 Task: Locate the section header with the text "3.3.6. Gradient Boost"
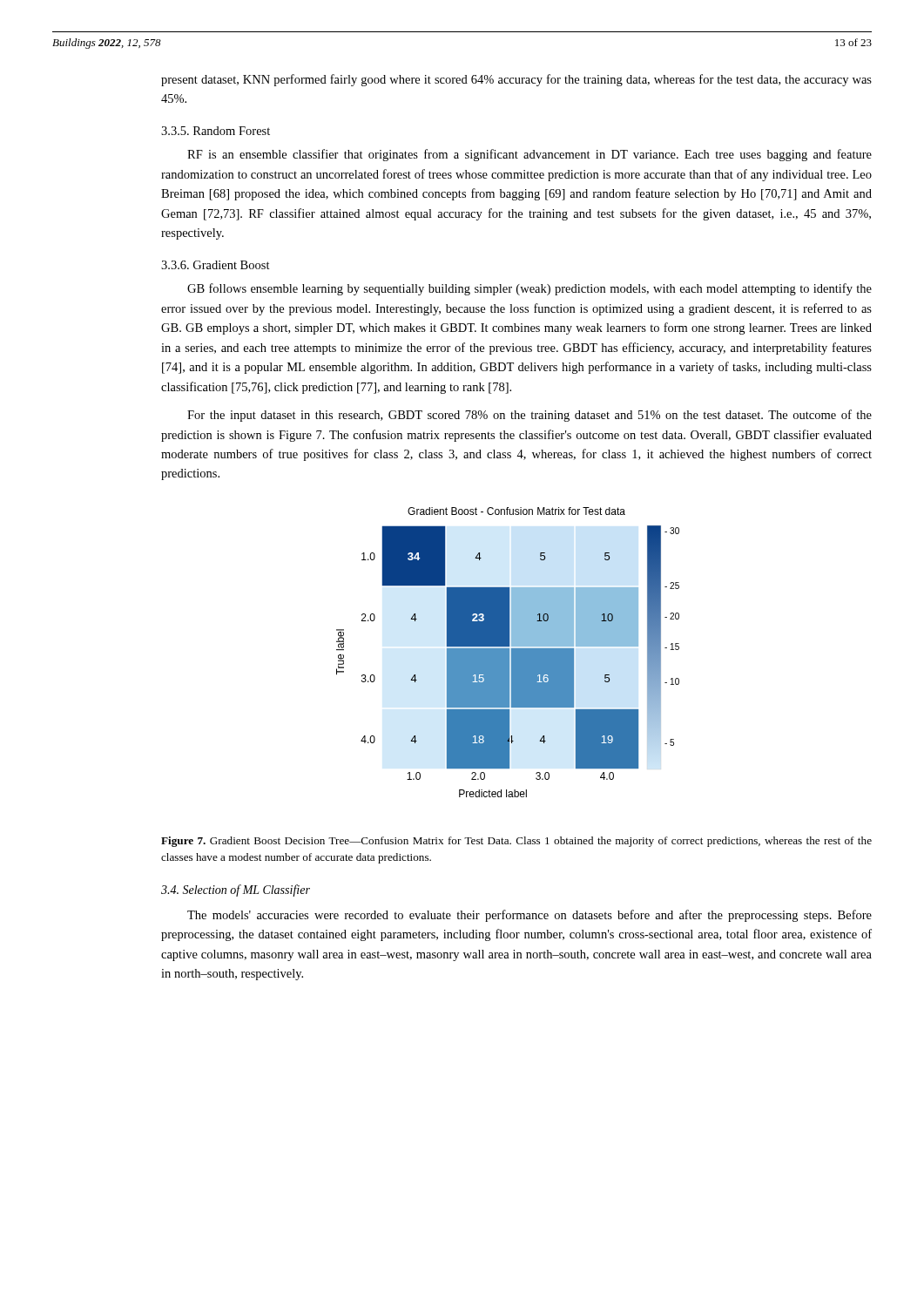[x=216, y=265]
